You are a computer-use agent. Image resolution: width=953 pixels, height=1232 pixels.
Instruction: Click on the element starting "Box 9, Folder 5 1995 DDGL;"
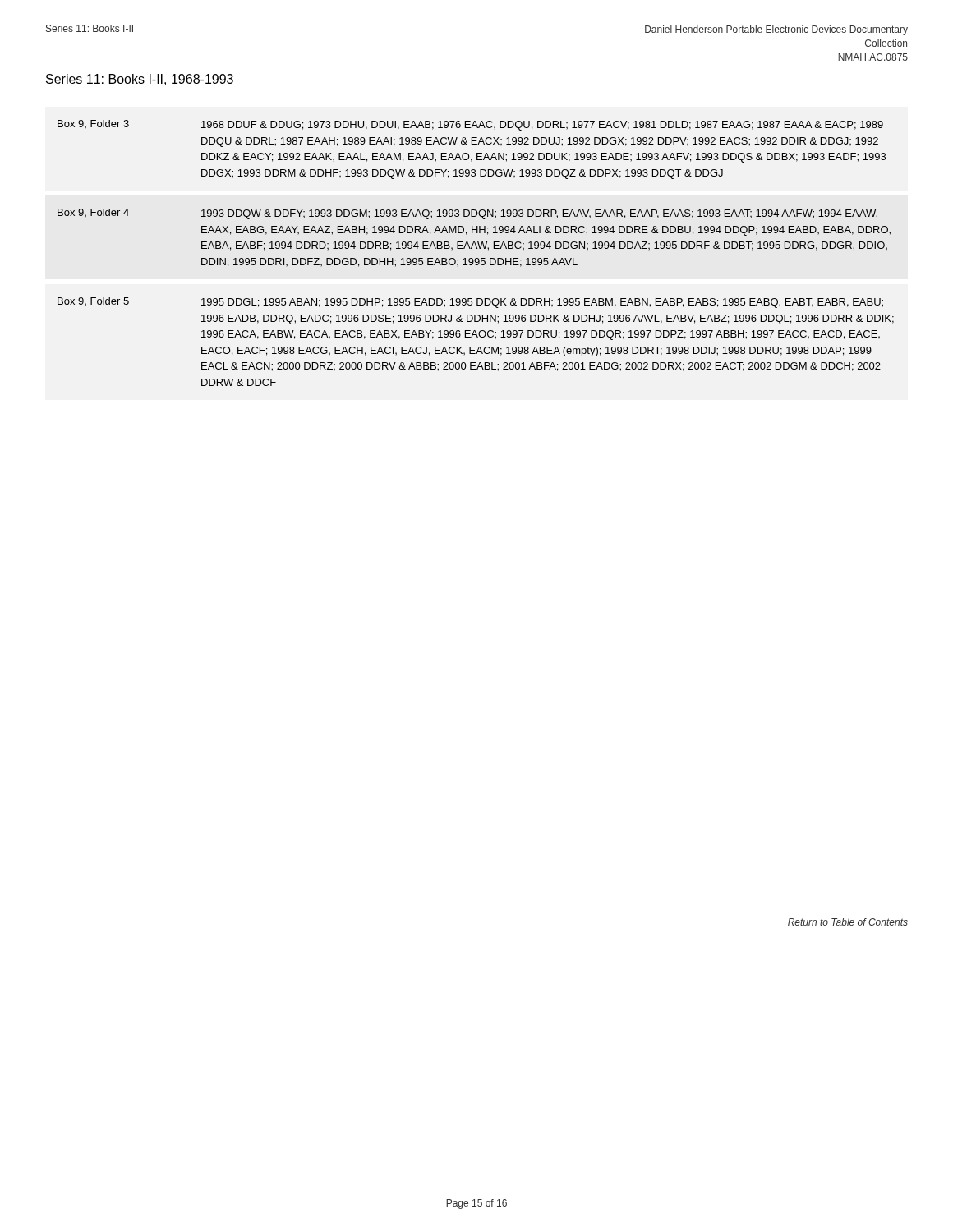[476, 342]
